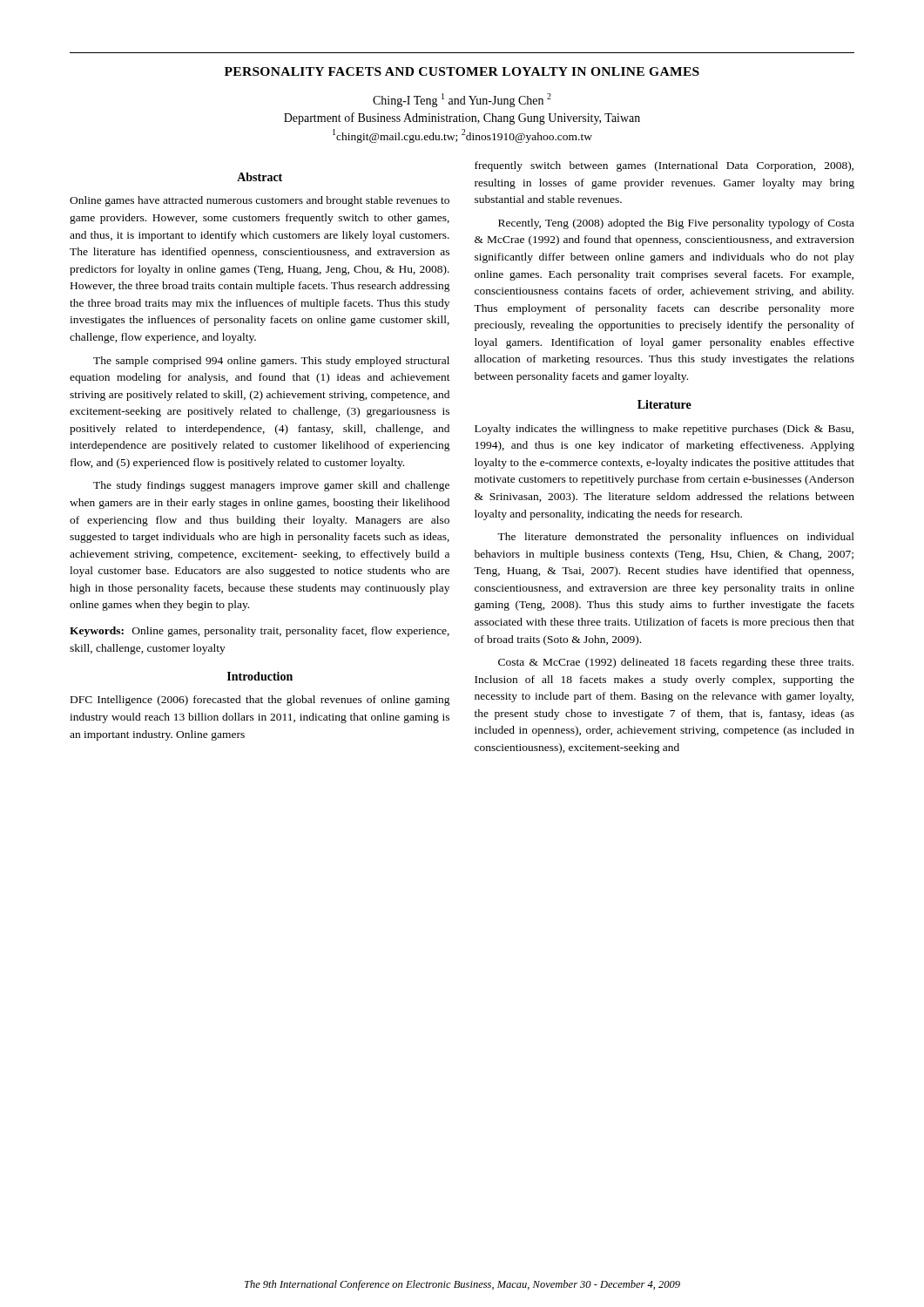Locate the text block containing "Loyalty indicates the willingness"
The width and height of the screenshot is (924, 1307).
(x=664, y=471)
